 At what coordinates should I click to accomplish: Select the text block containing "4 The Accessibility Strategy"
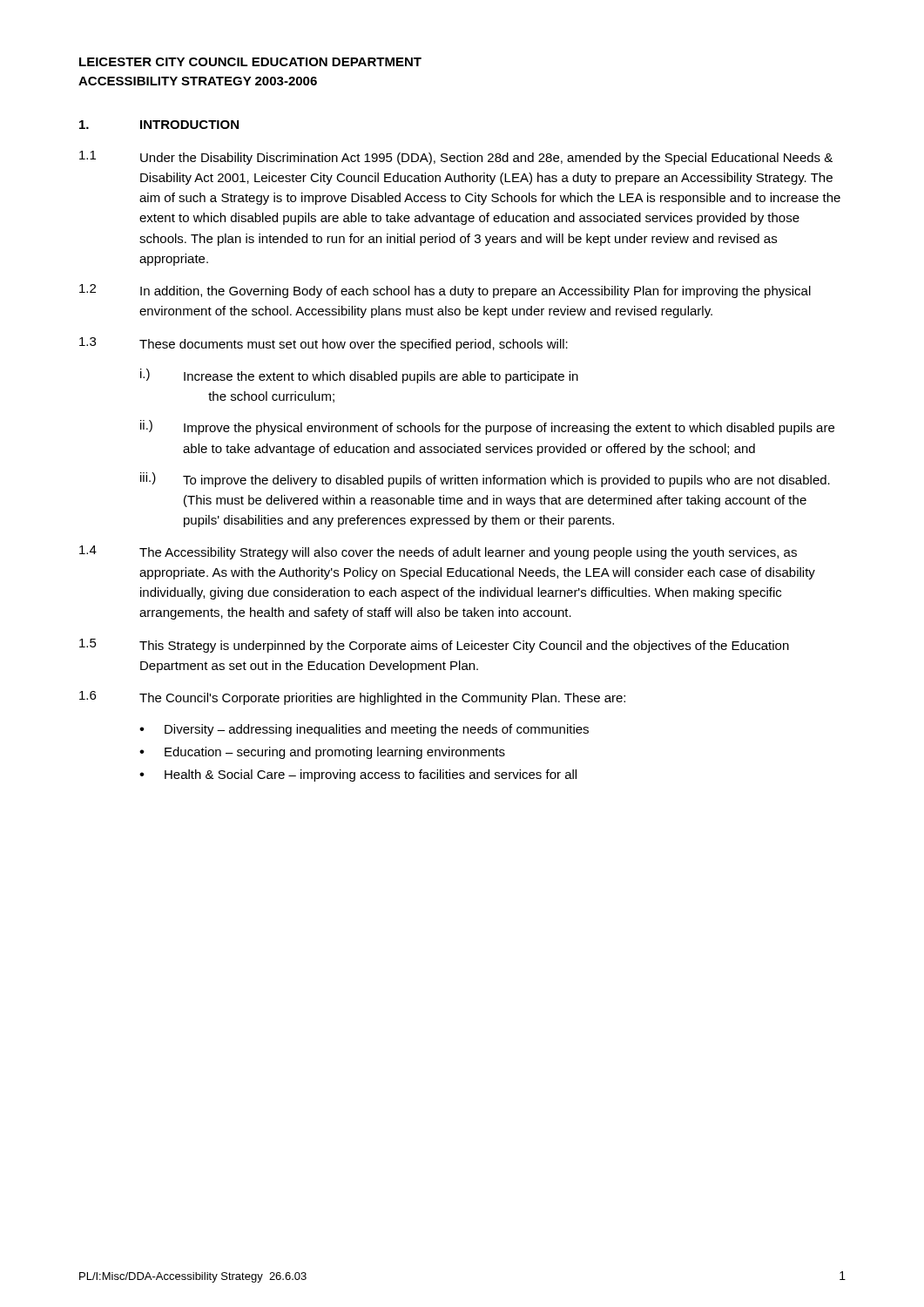tap(462, 582)
